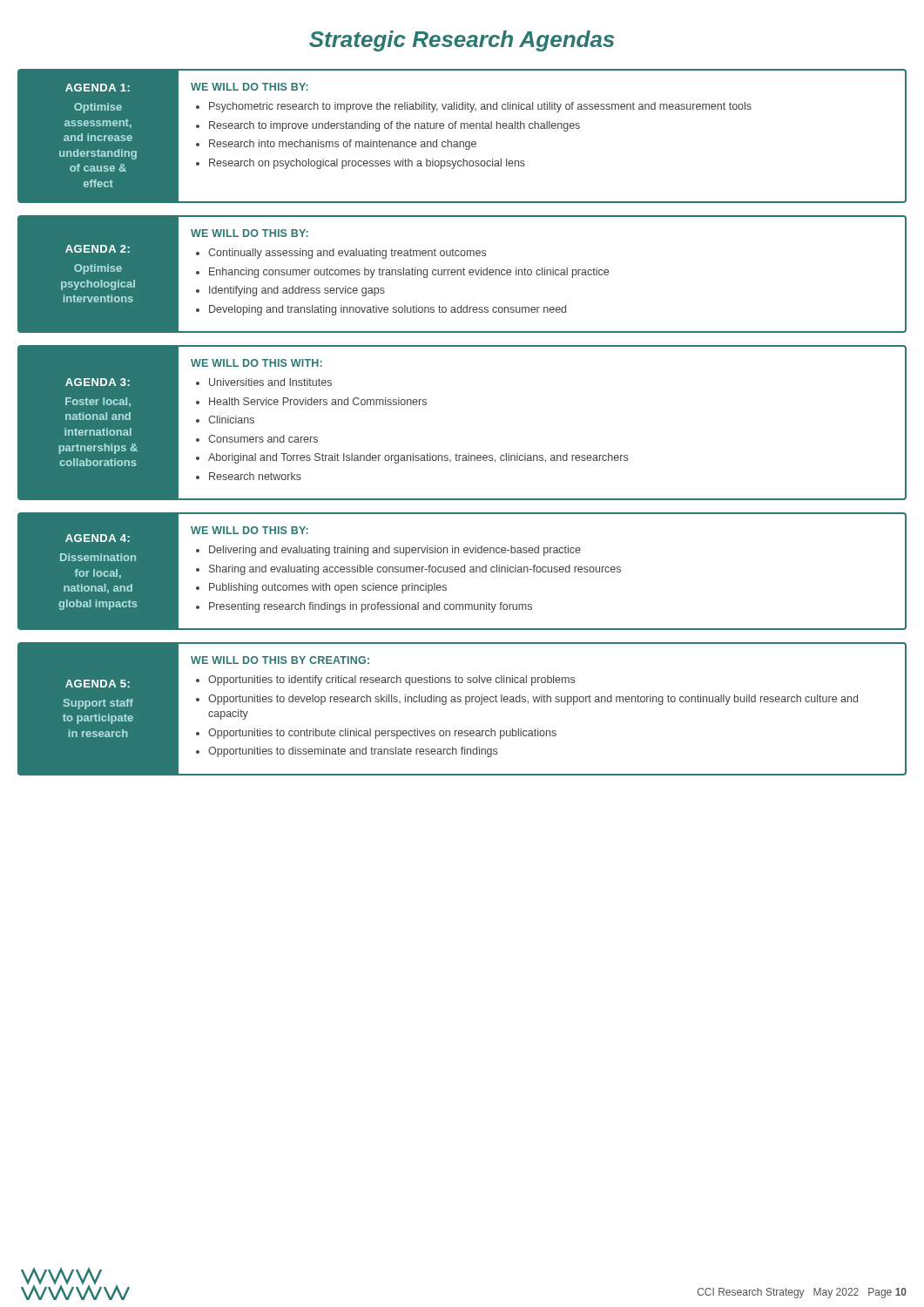Viewport: 924px width, 1307px height.
Task: Locate the text "Universities and Institutes"
Action: [x=270, y=383]
